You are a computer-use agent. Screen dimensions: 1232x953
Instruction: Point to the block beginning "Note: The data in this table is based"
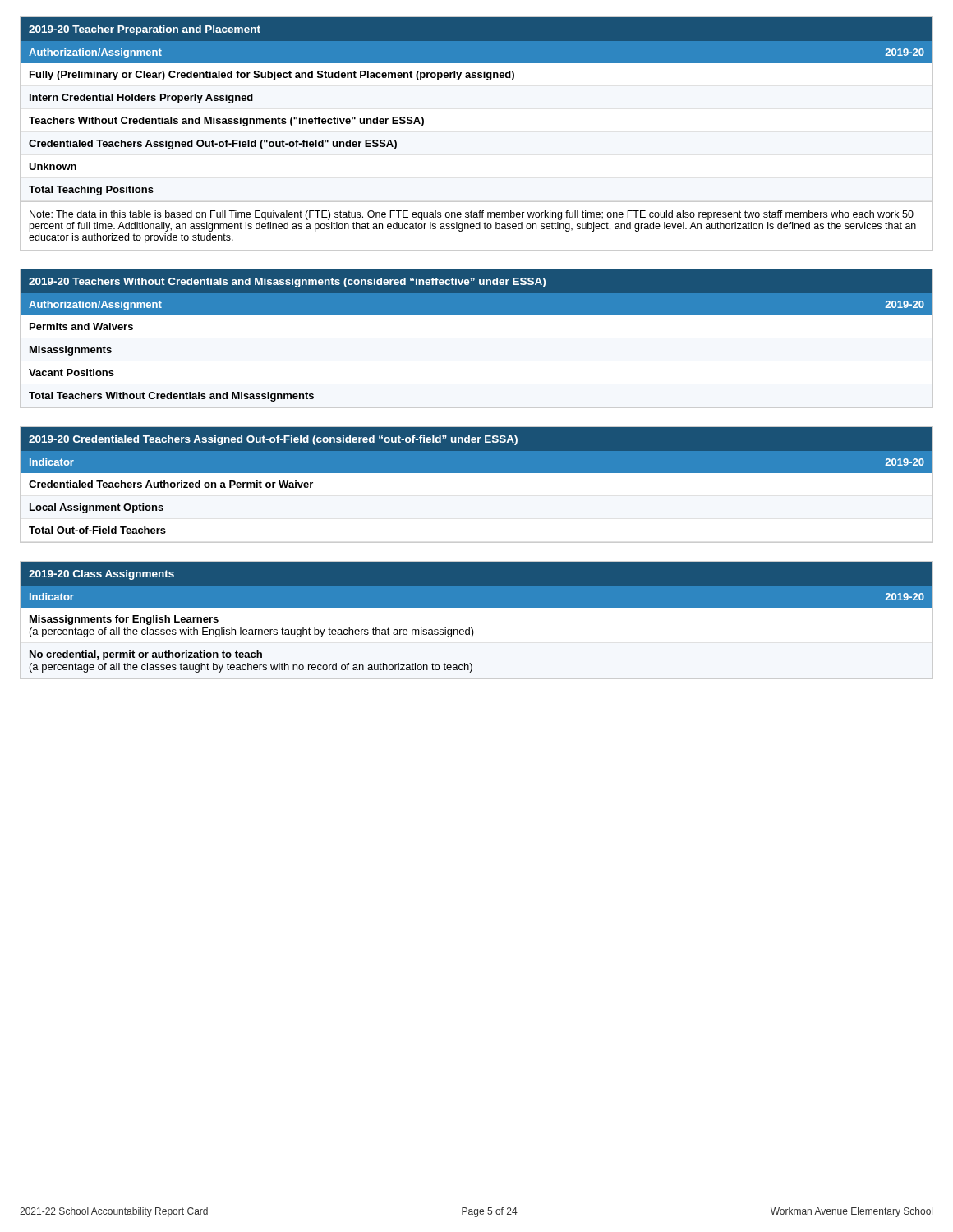[473, 226]
